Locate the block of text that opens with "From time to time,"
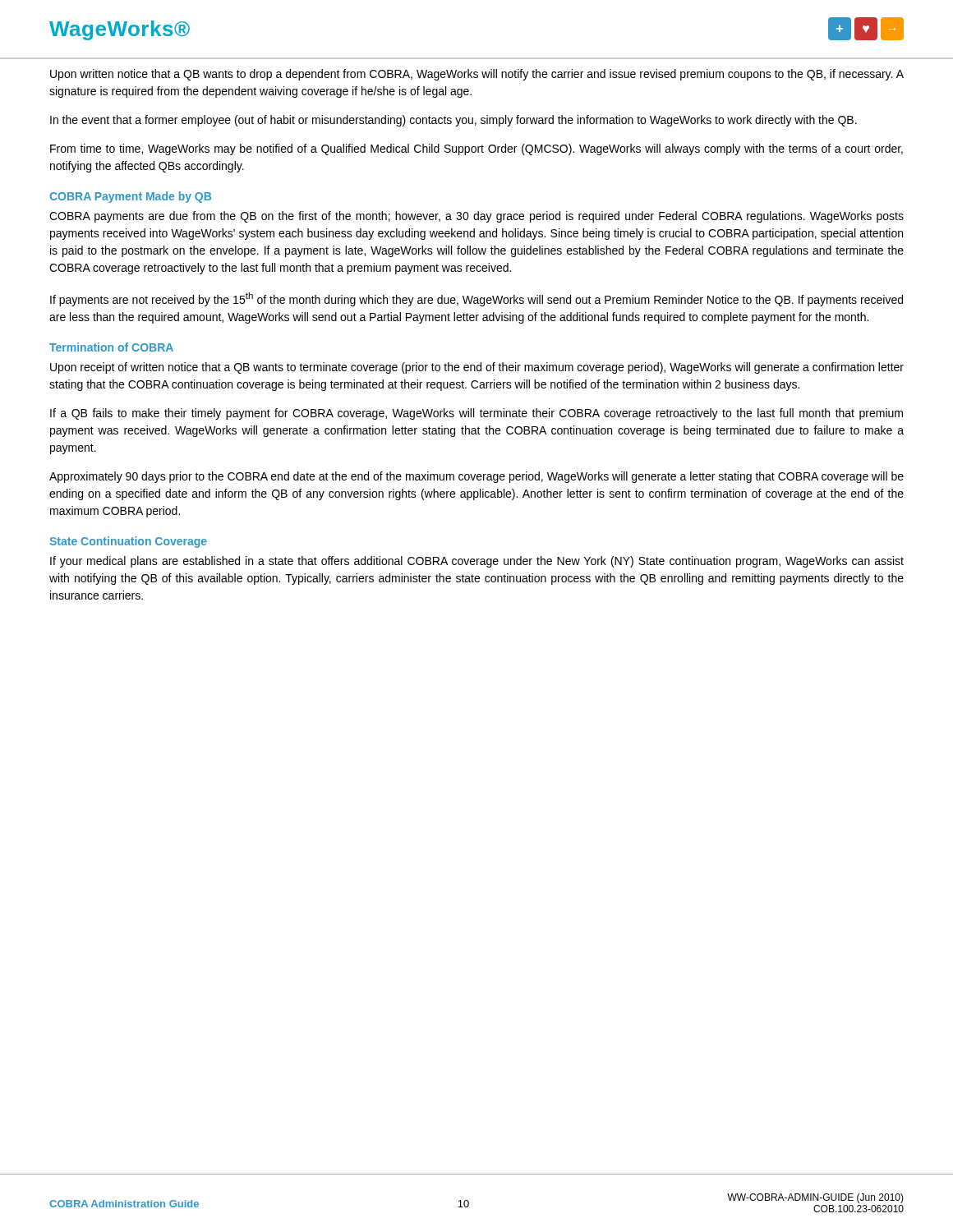 click(476, 157)
